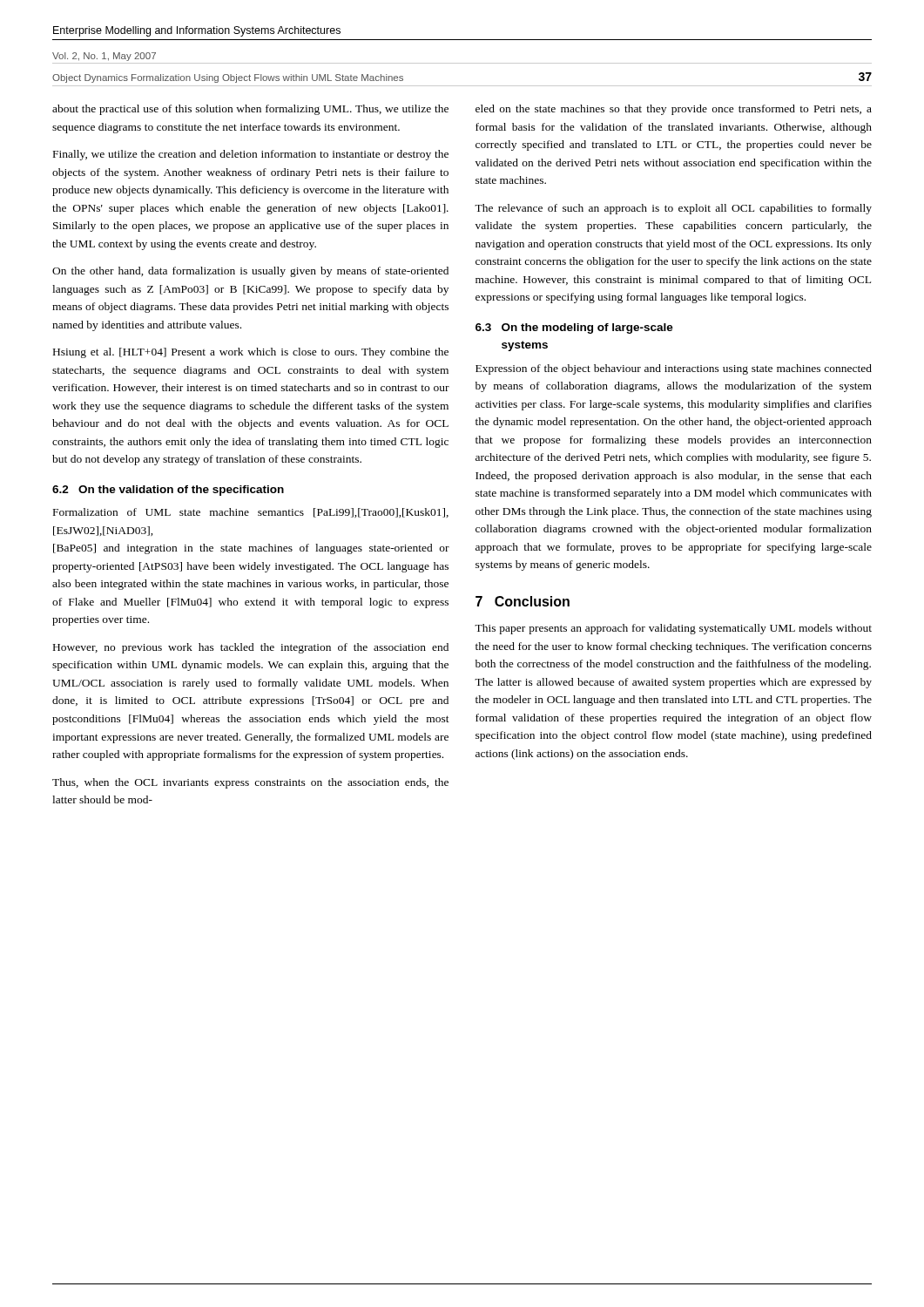924x1307 pixels.
Task: Navigate to the region starting "Finally, we utilize the"
Action: (251, 199)
